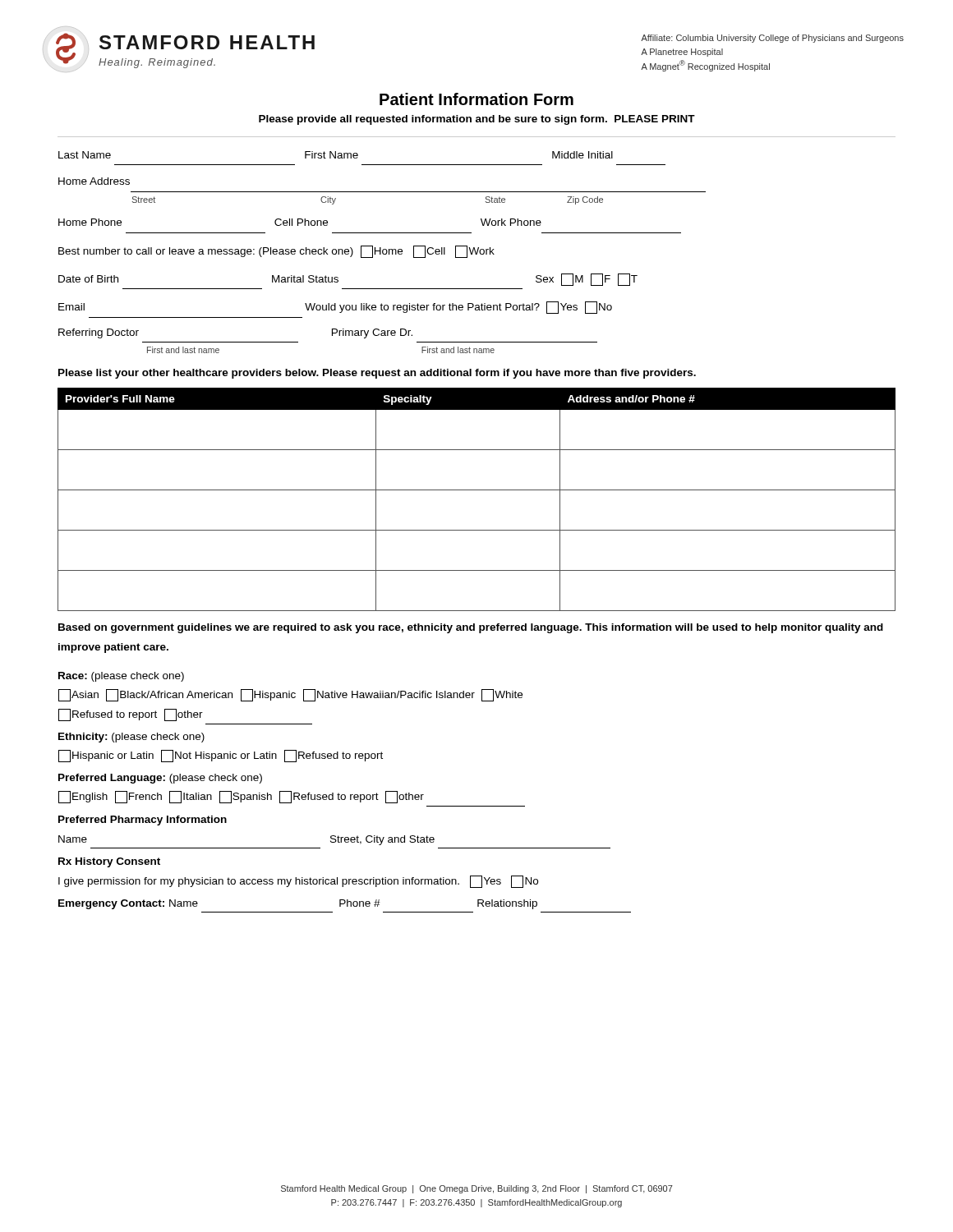Screen dimensions: 1232x953
Task: Find the text block that reads "Best number to call"
Action: [x=276, y=251]
